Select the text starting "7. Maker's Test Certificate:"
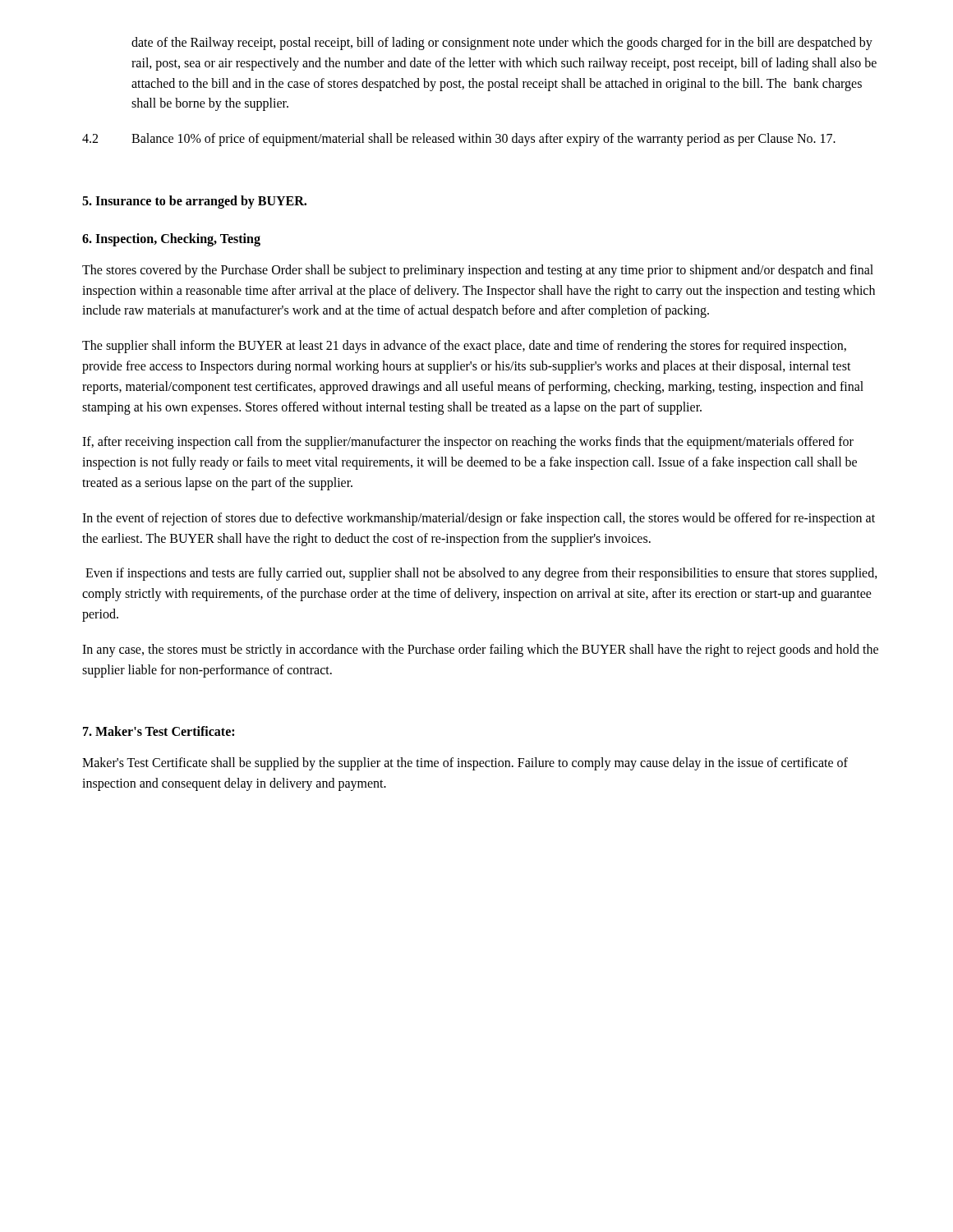 click(159, 732)
